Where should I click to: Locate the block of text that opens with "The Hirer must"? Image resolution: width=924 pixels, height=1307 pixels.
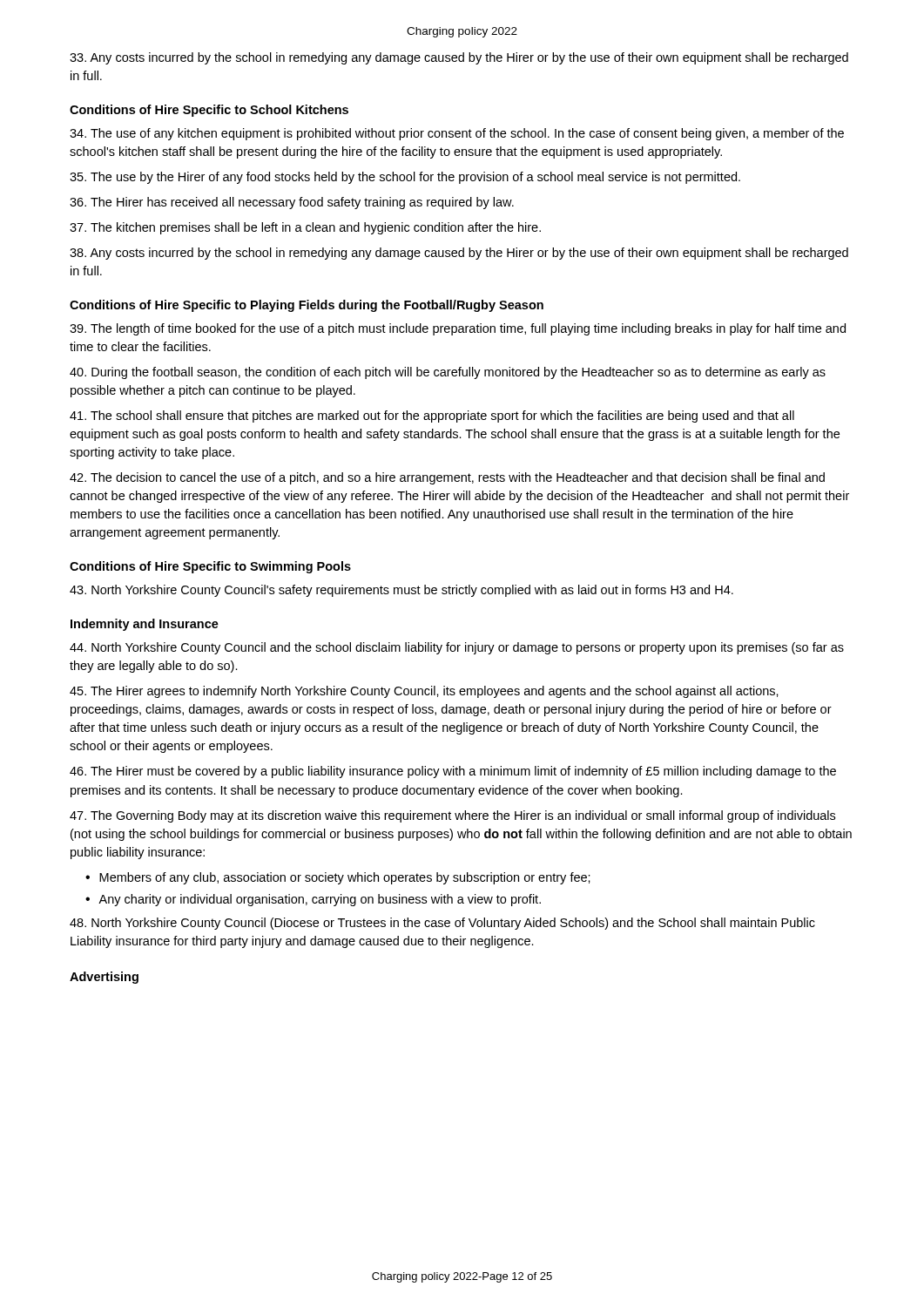(x=453, y=781)
